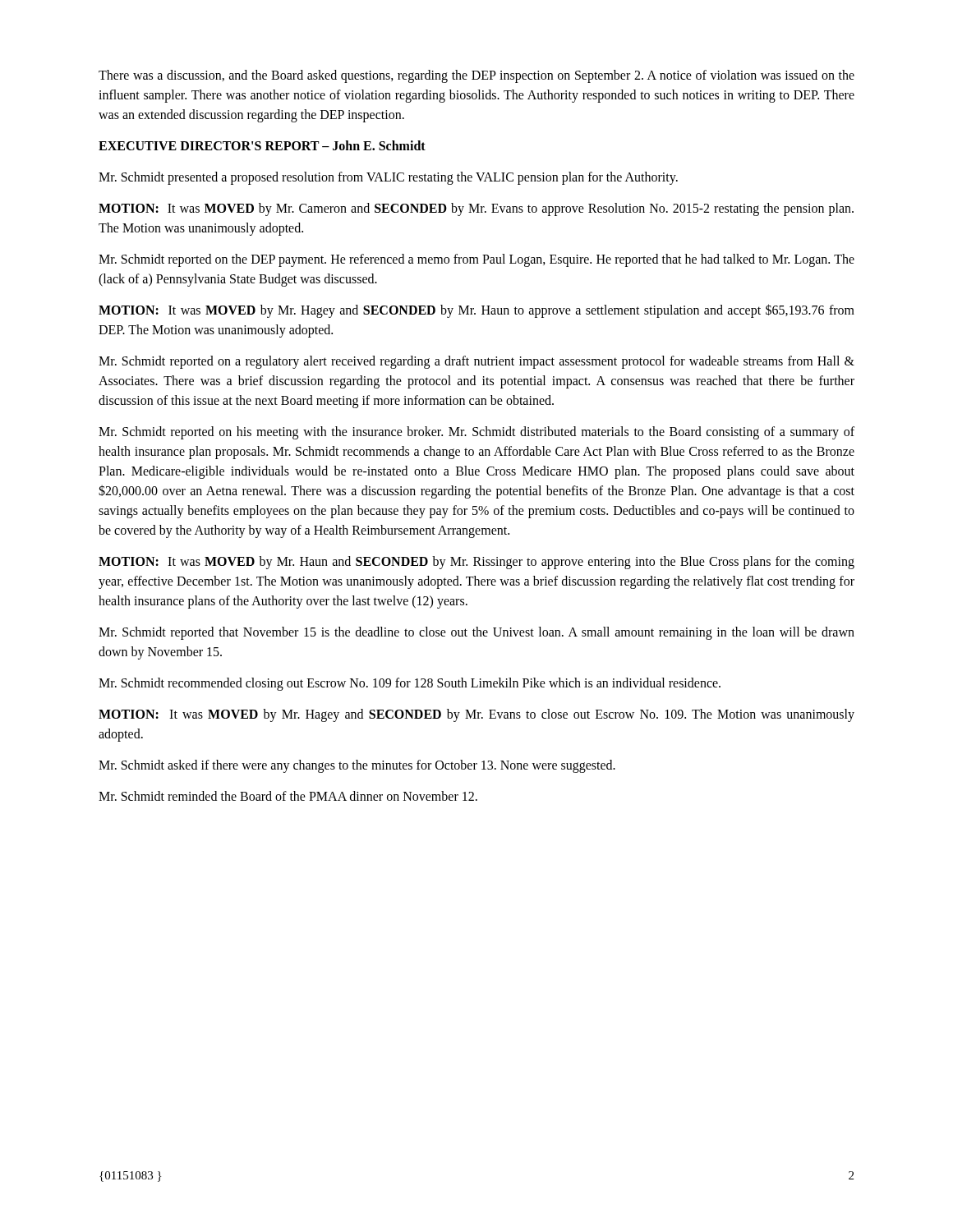Select the region starting "Mr. Schmidt asked if"

coord(476,765)
